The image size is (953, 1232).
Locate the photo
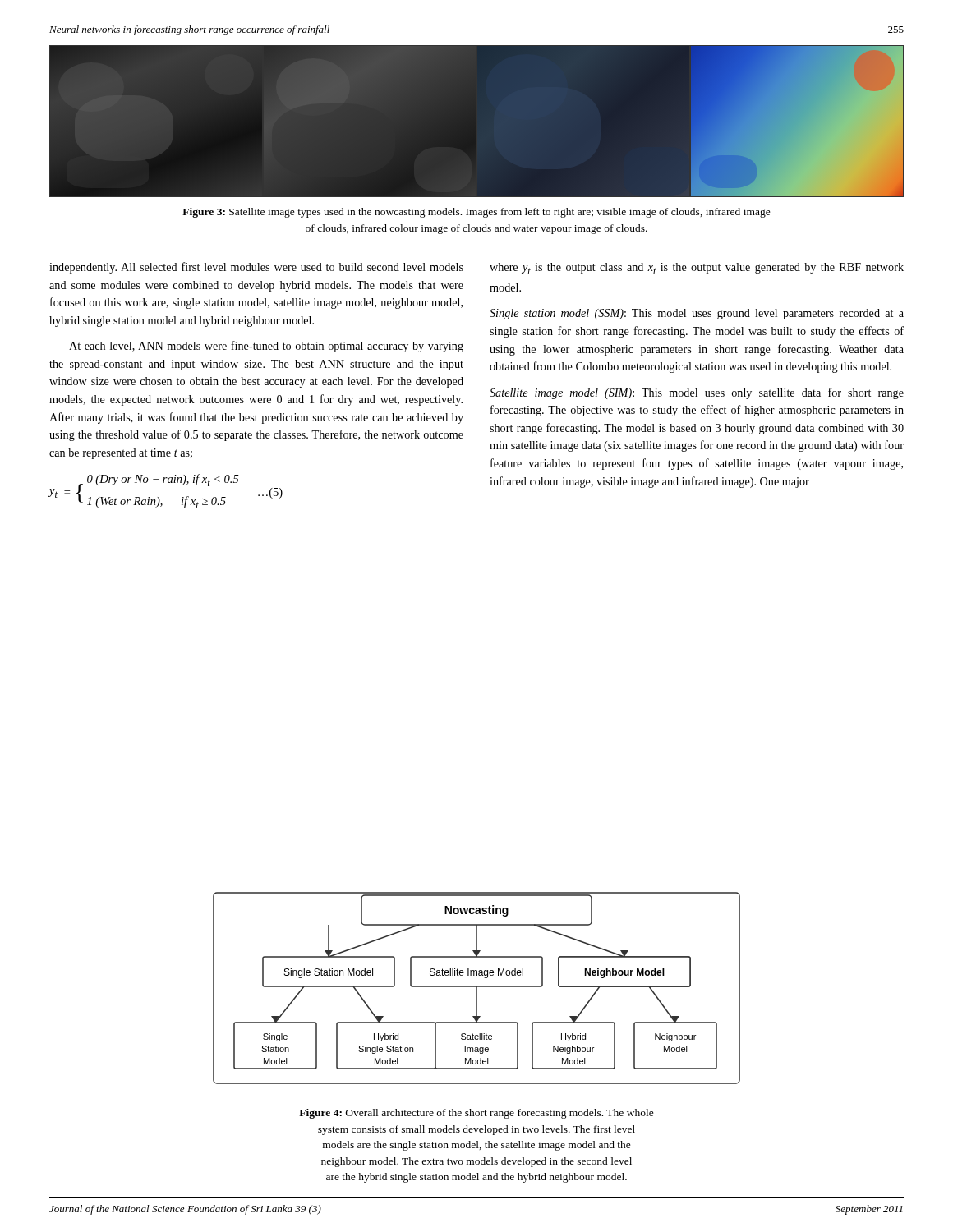(x=476, y=121)
